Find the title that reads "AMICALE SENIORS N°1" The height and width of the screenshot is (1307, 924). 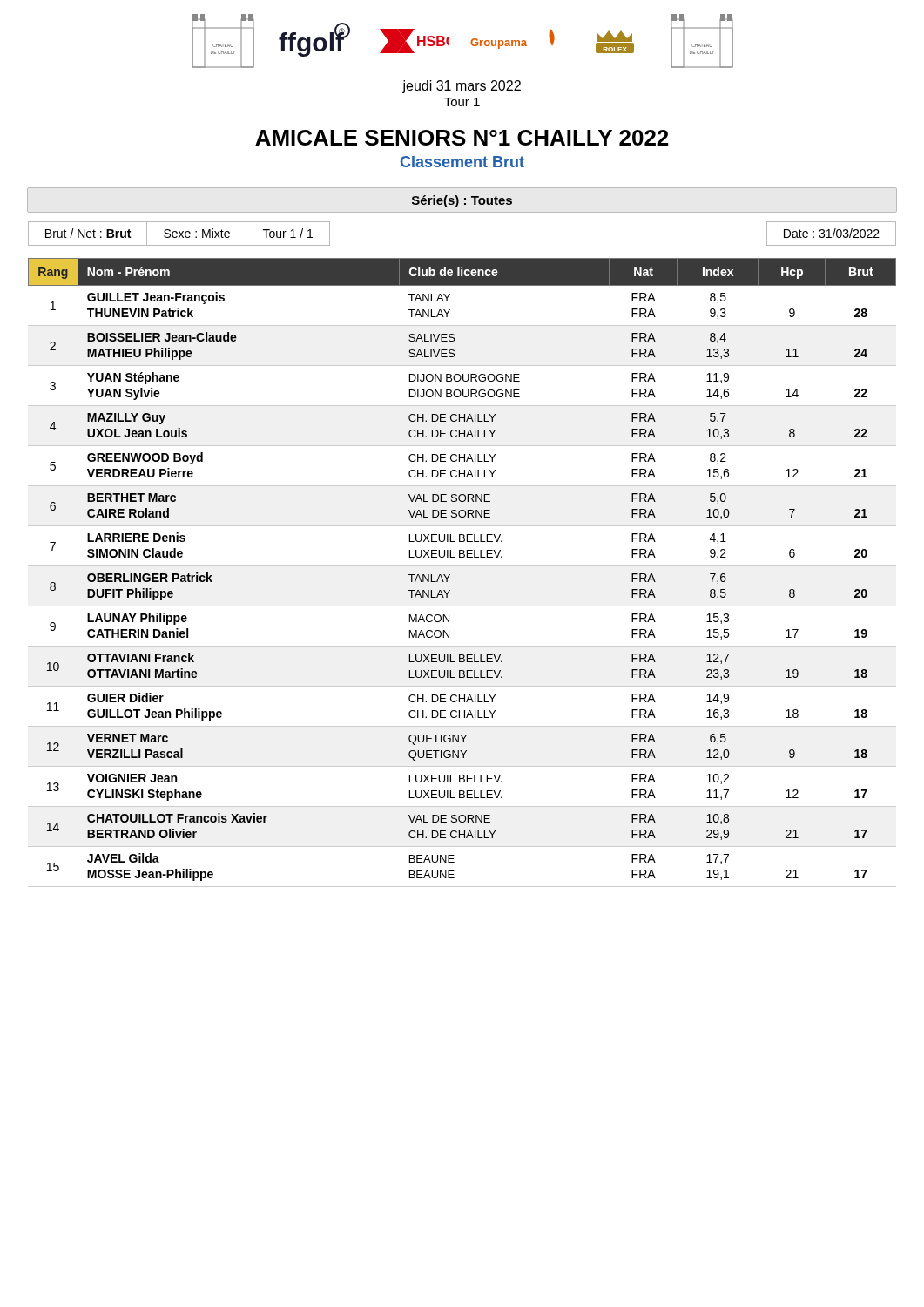pos(462,138)
